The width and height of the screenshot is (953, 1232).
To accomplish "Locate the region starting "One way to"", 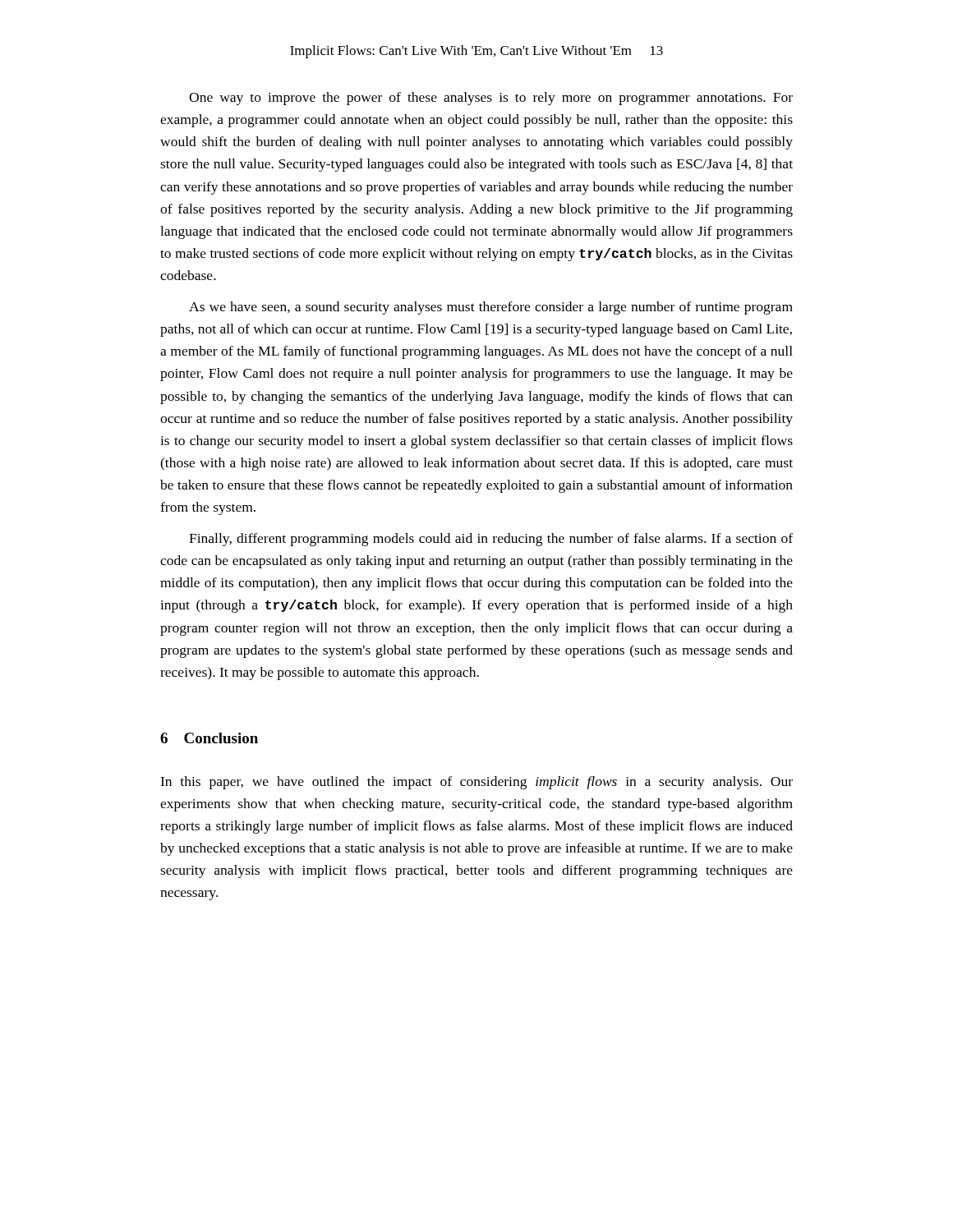I will (476, 186).
